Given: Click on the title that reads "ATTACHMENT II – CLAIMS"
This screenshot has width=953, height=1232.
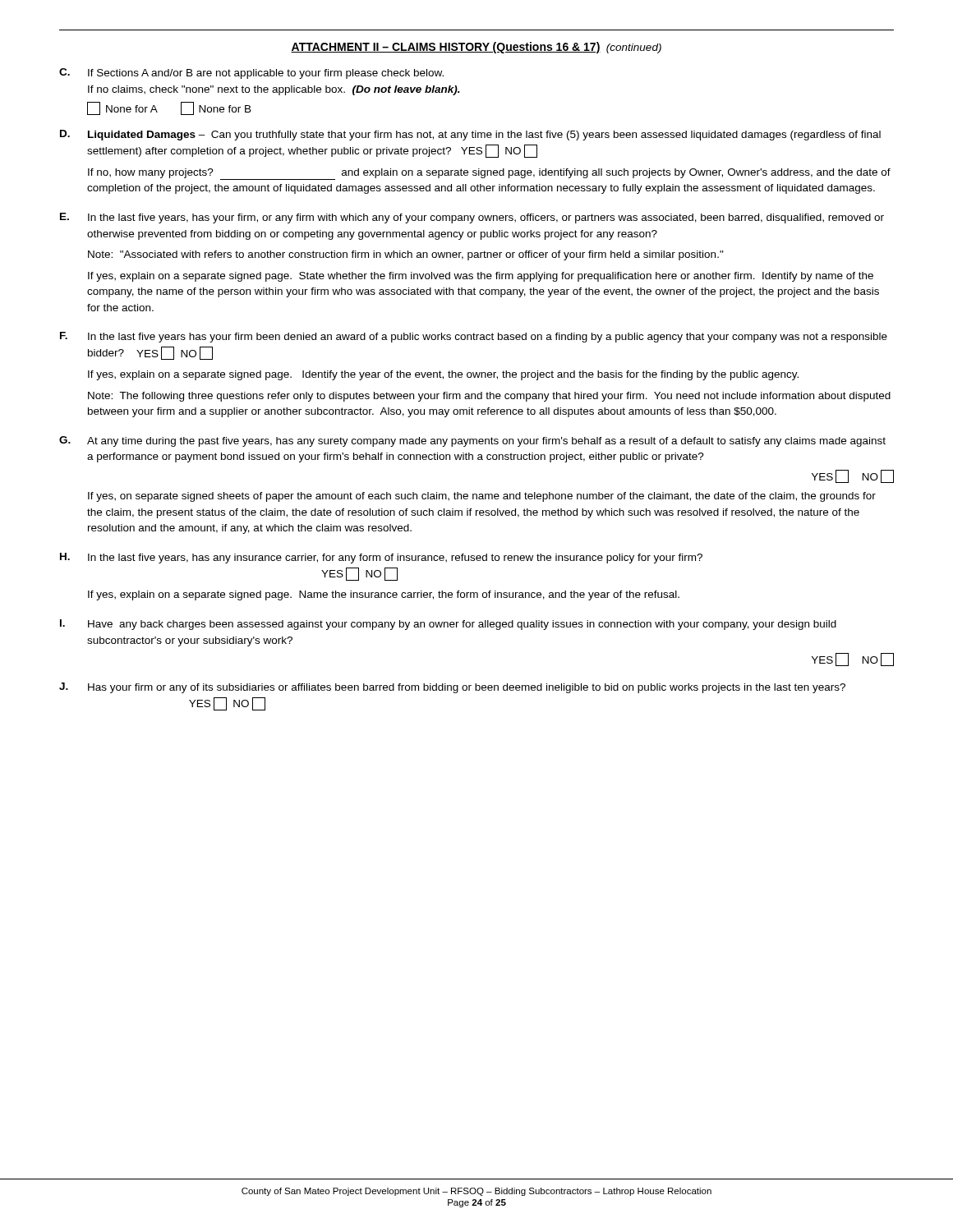Looking at the screenshot, I should click(x=476, y=47).
